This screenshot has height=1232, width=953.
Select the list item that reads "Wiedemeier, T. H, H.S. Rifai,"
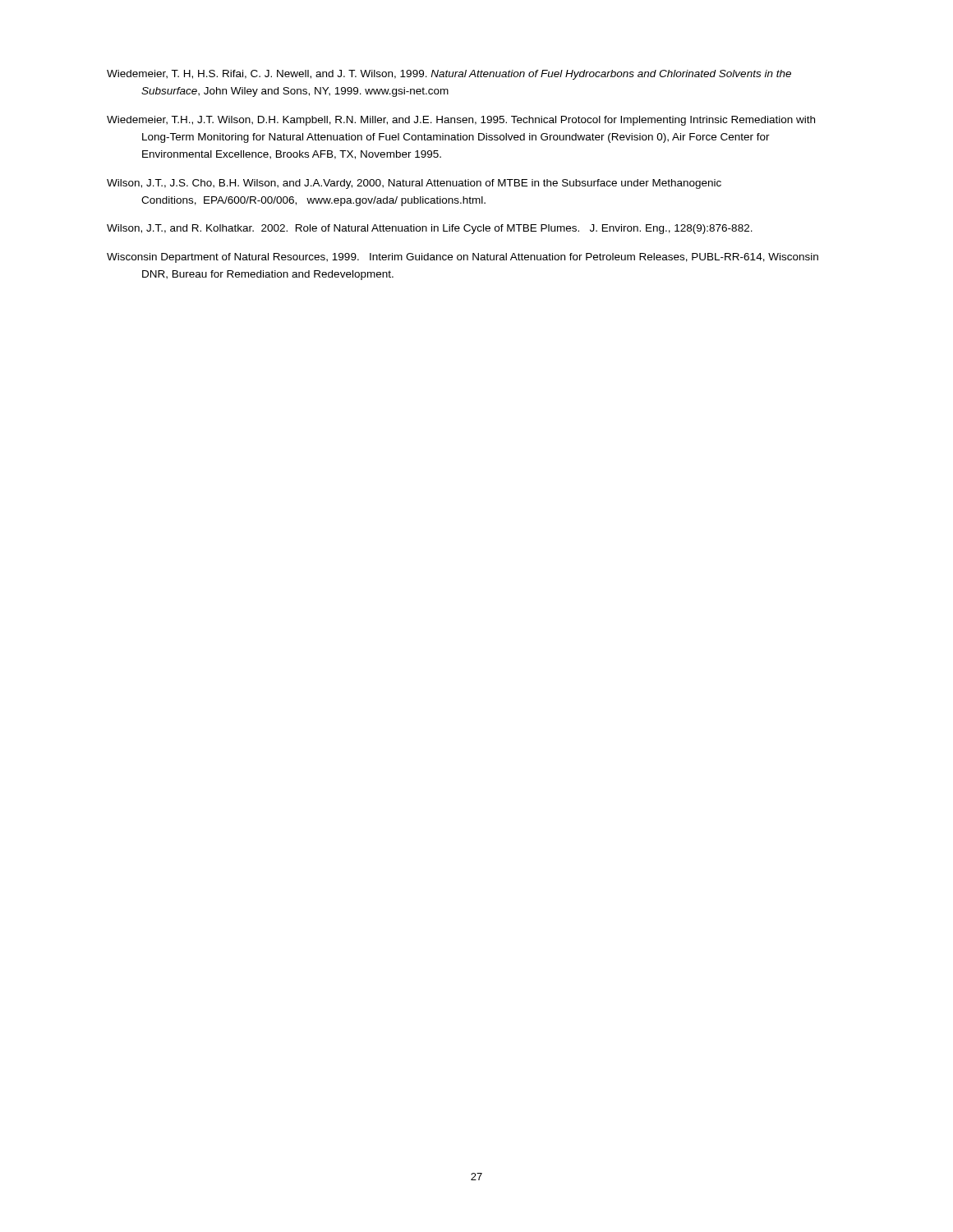[x=449, y=82]
